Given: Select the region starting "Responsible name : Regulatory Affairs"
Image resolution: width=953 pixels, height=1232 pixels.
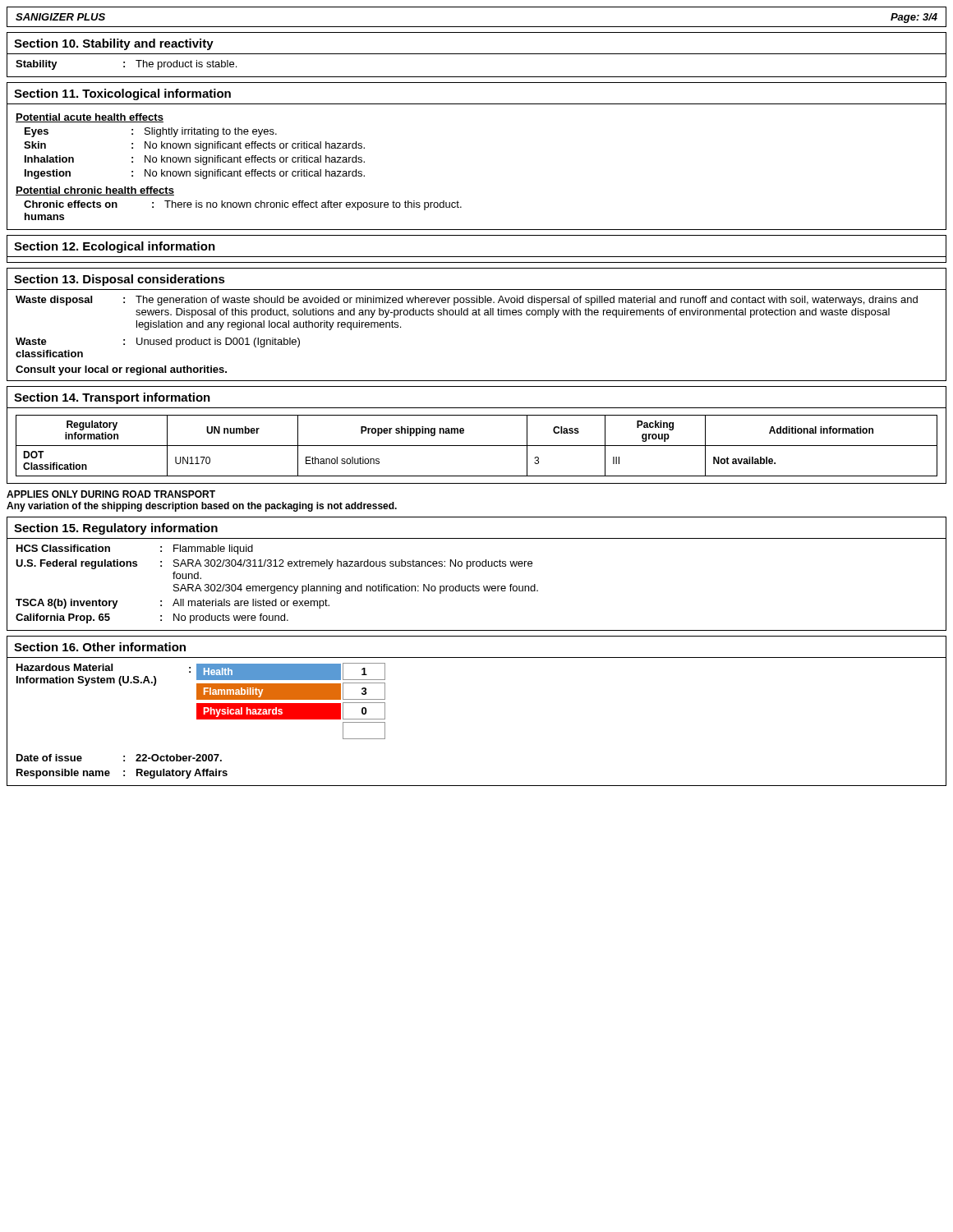Looking at the screenshot, I should (122, 774).
